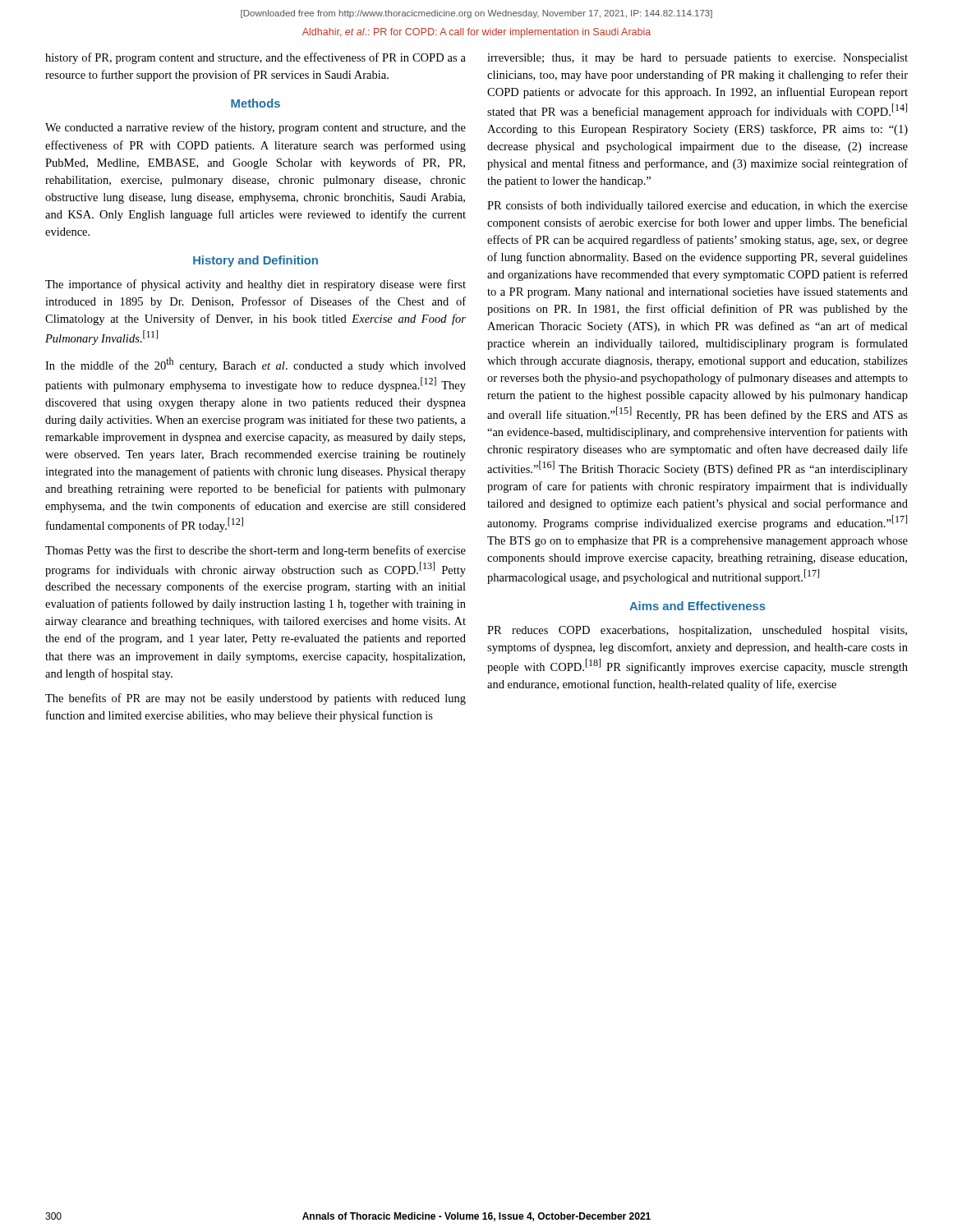Locate the block of text that opens with "The importance of physical activity"
953x1232 pixels.
coord(255,312)
